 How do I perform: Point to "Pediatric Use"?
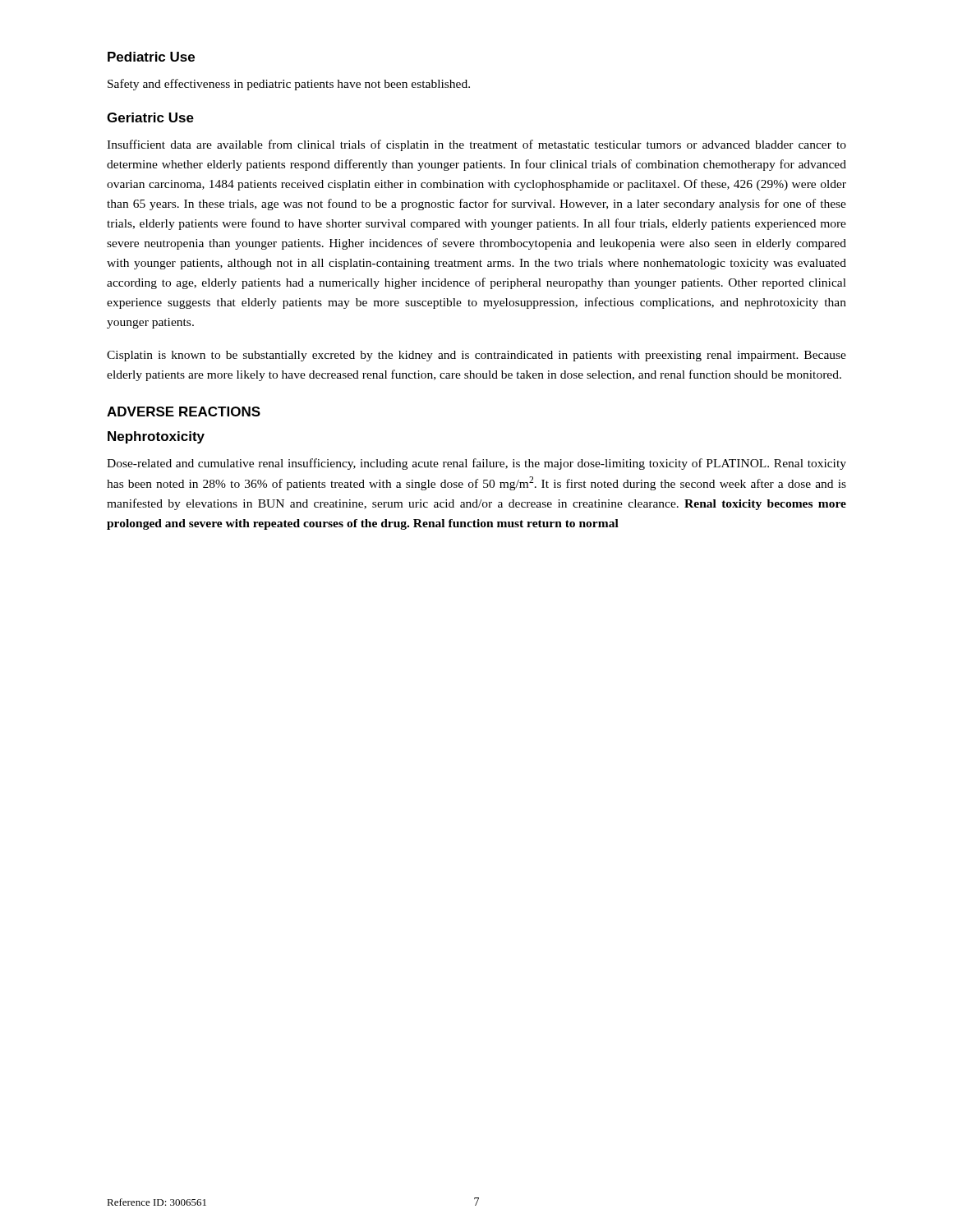[x=151, y=57]
